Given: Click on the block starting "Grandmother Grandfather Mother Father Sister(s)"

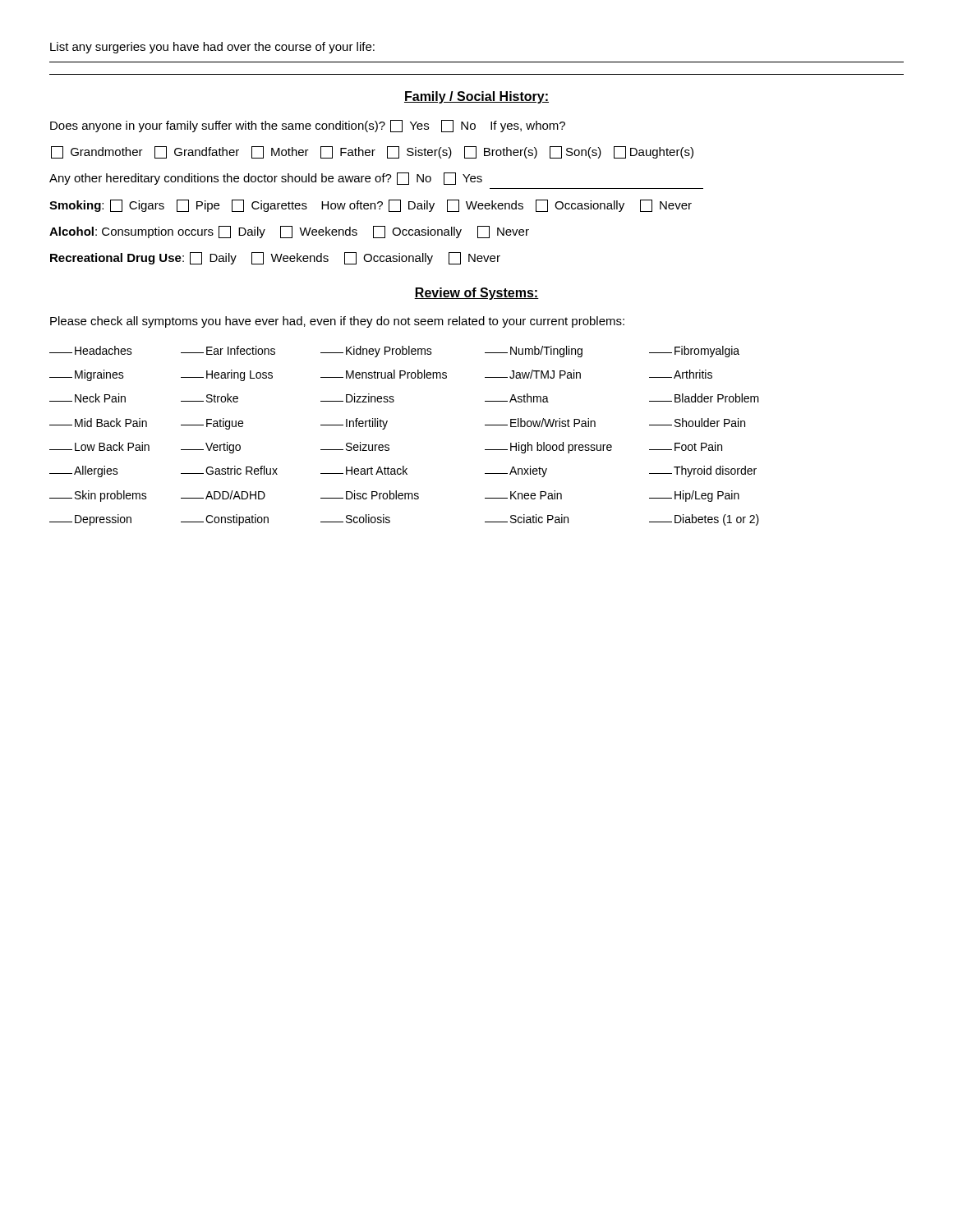Looking at the screenshot, I should coord(373,152).
